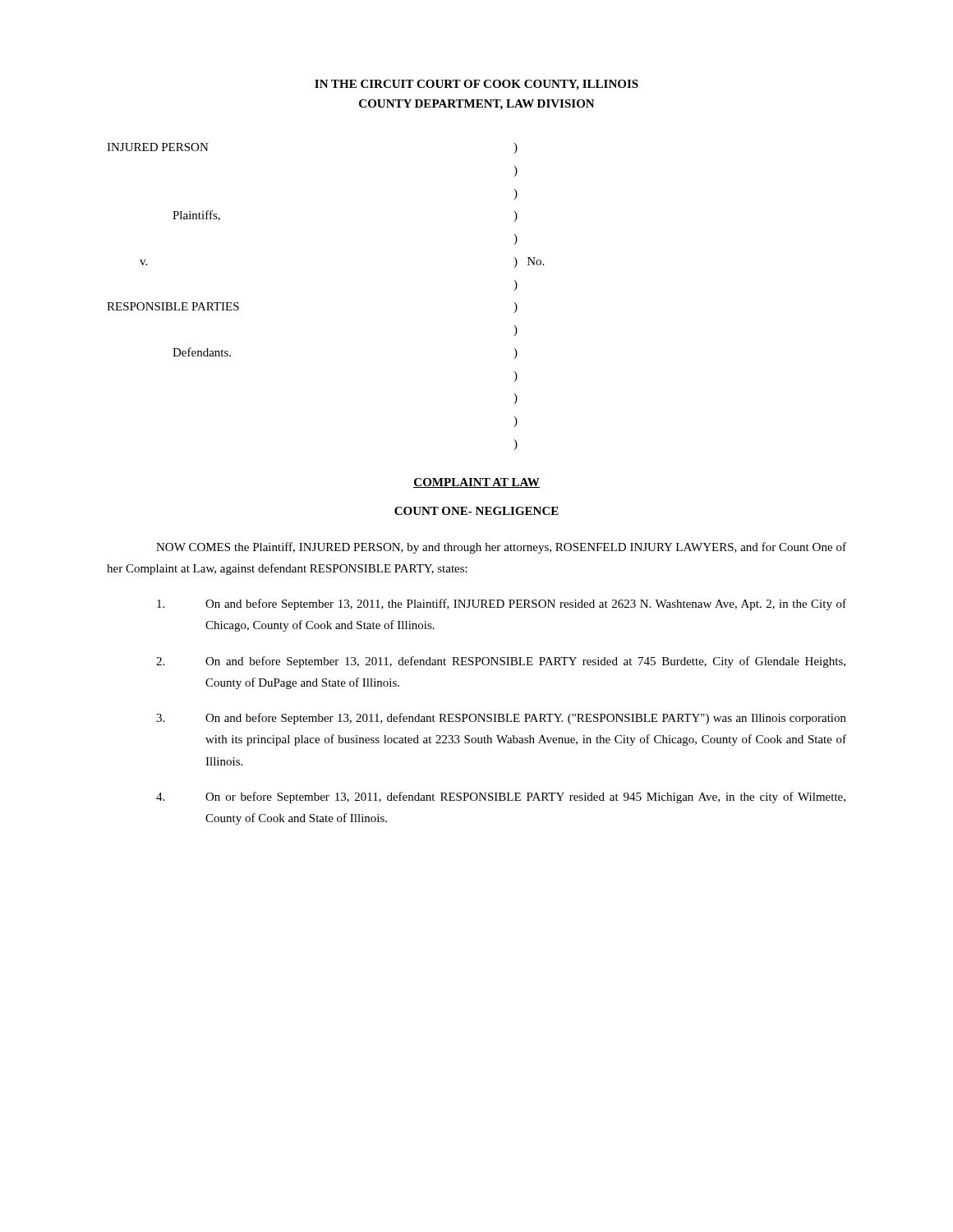Find the block on this page that starts "INJURED PERSON Plaintiffs, v. RESPONSIBLE"

pyautogui.click(x=152, y=148)
